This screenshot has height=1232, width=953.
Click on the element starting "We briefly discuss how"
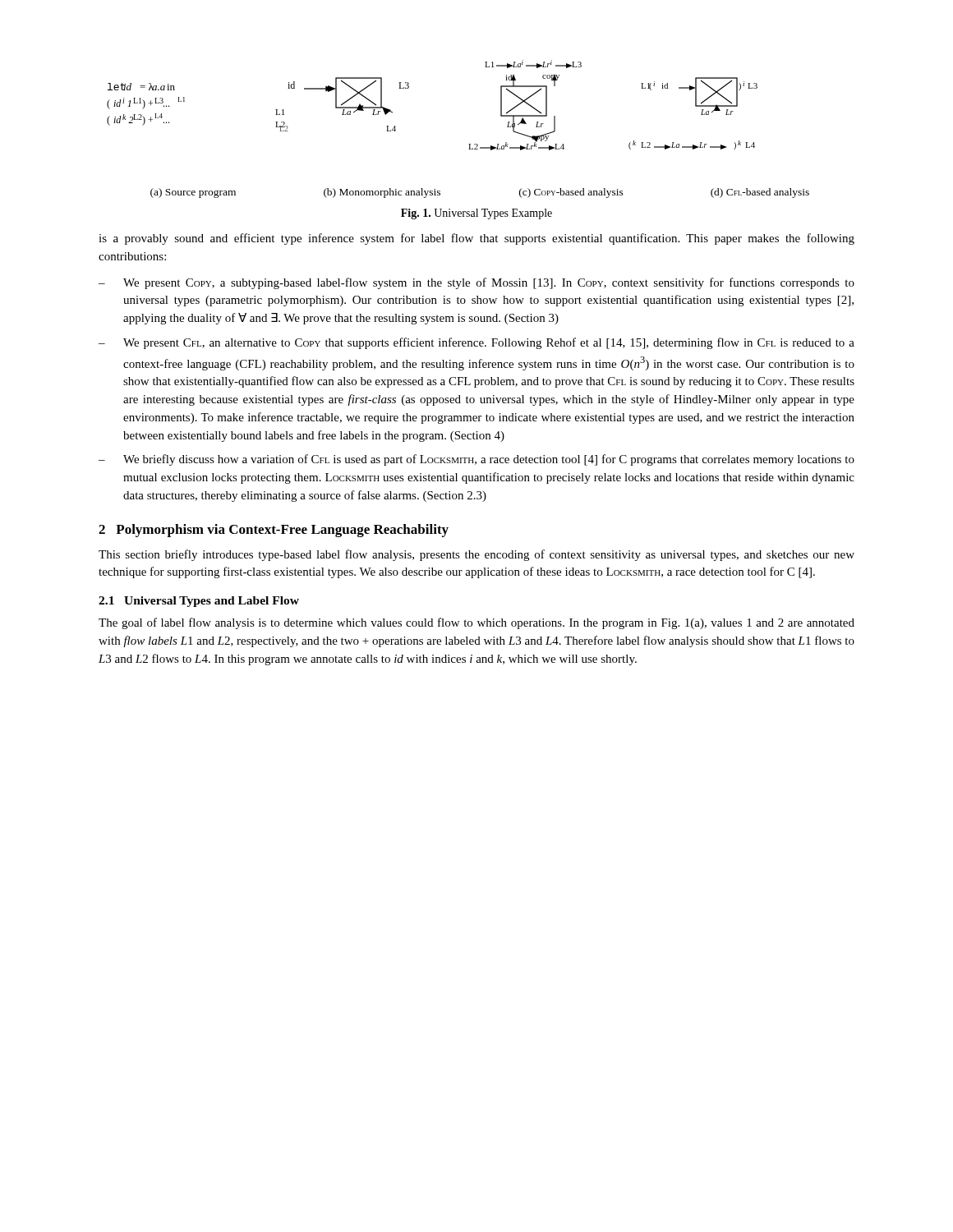(489, 477)
